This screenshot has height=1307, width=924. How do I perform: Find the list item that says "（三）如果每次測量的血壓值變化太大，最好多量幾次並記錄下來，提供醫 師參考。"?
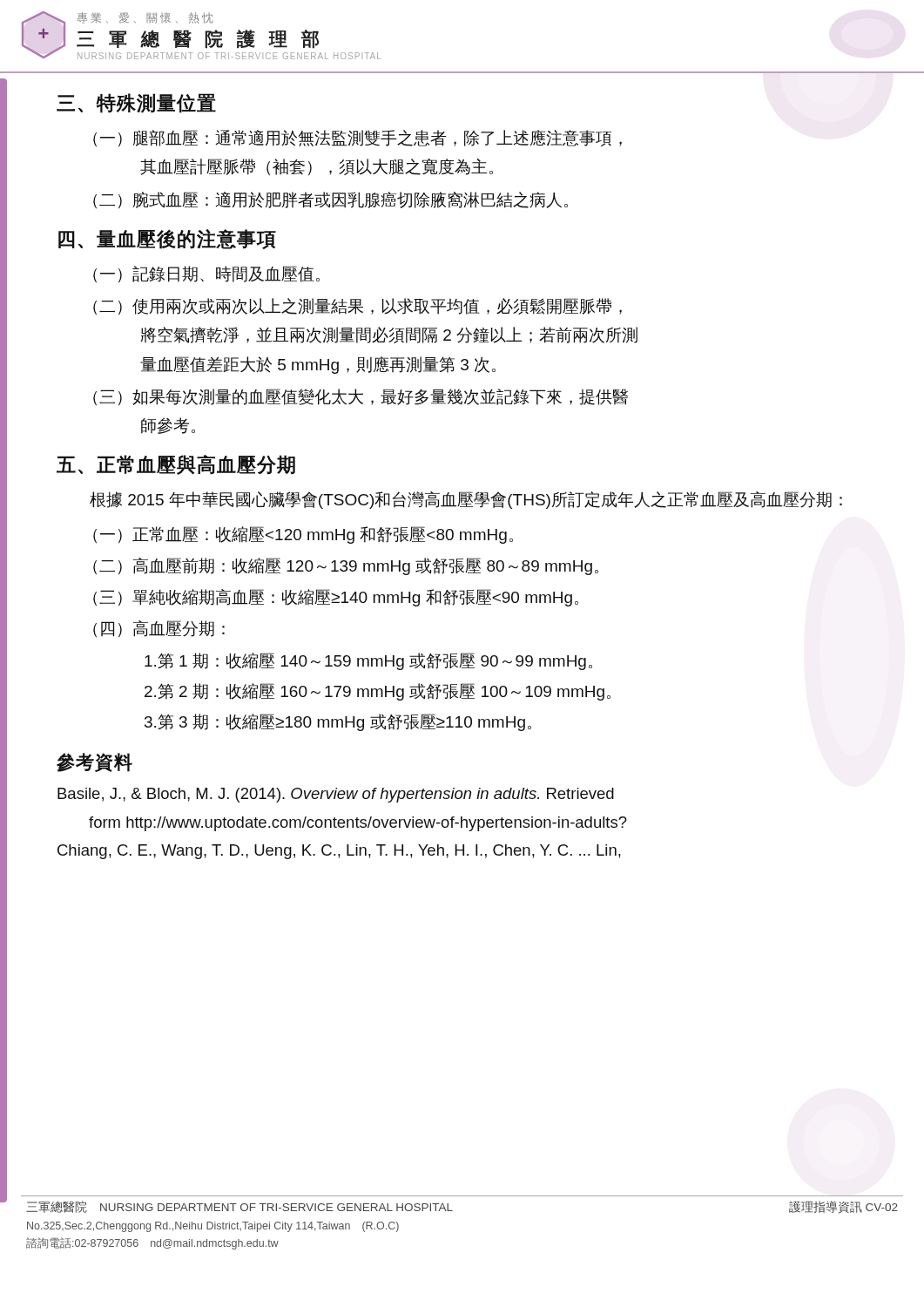[356, 411]
